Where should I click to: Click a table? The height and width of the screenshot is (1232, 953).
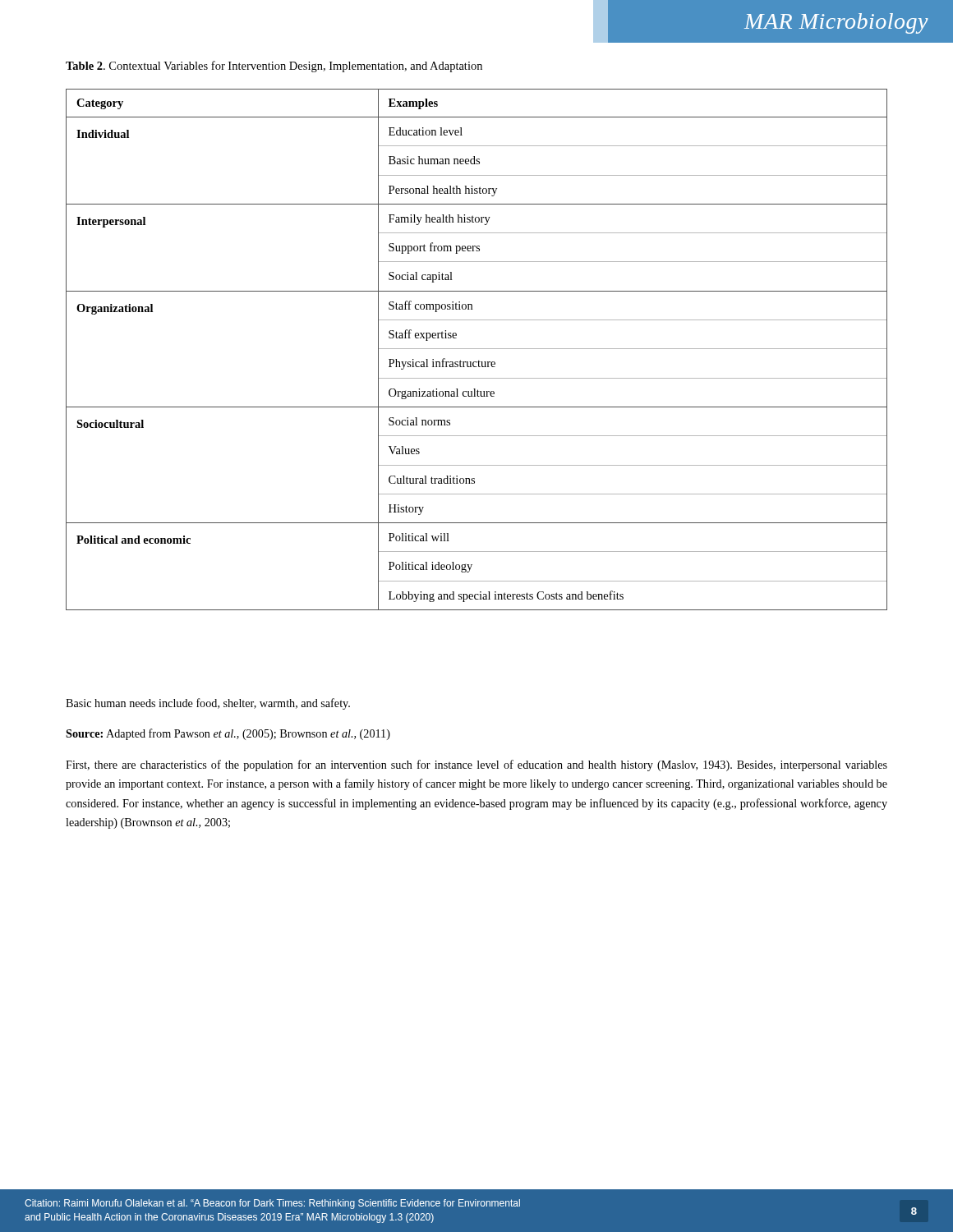click(x=476, y=350)
